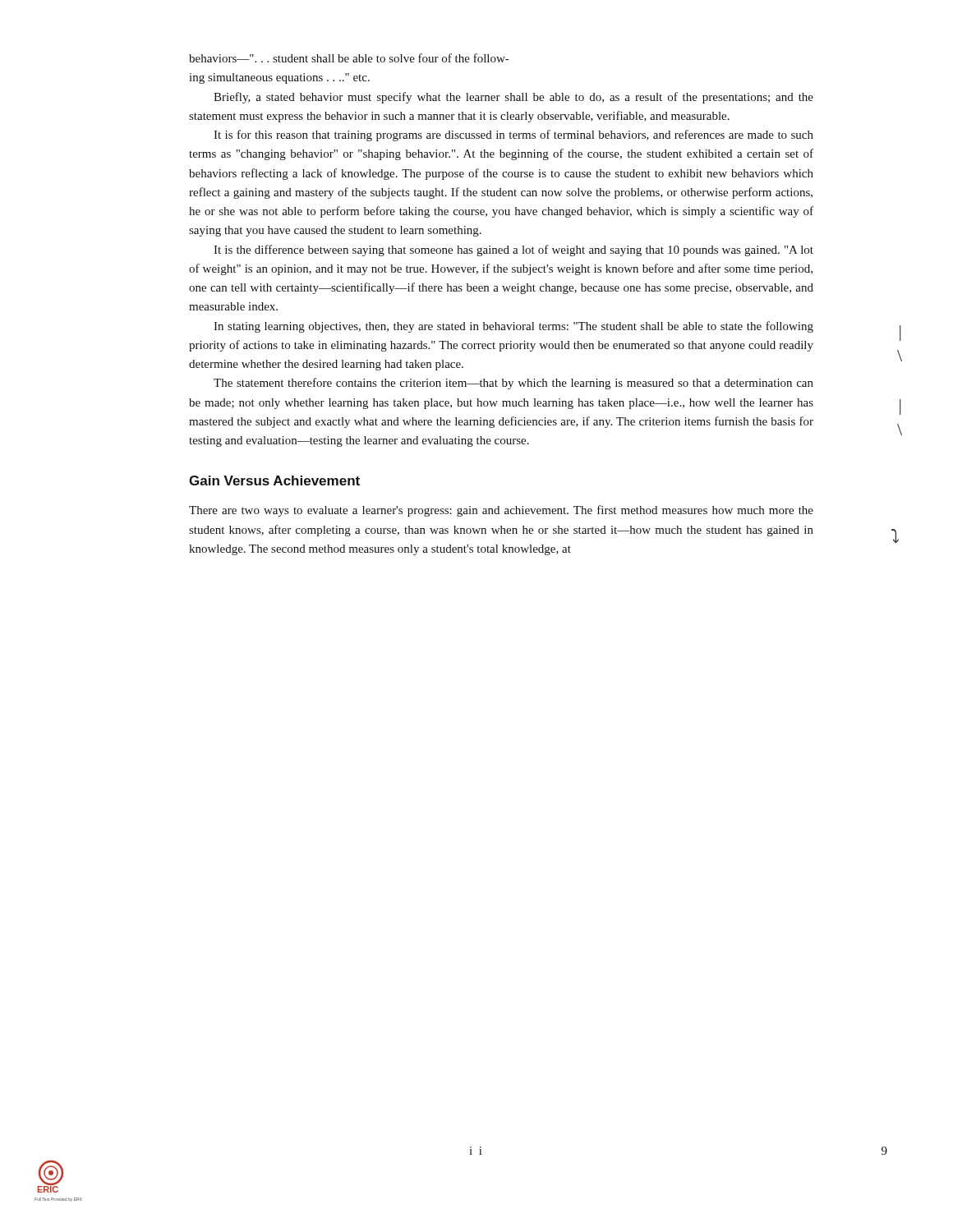Select the text block that reads "There are two ways to evaluate a learner's"
This screenshot has width=953, height=1232.
click(x=501, y=530)
